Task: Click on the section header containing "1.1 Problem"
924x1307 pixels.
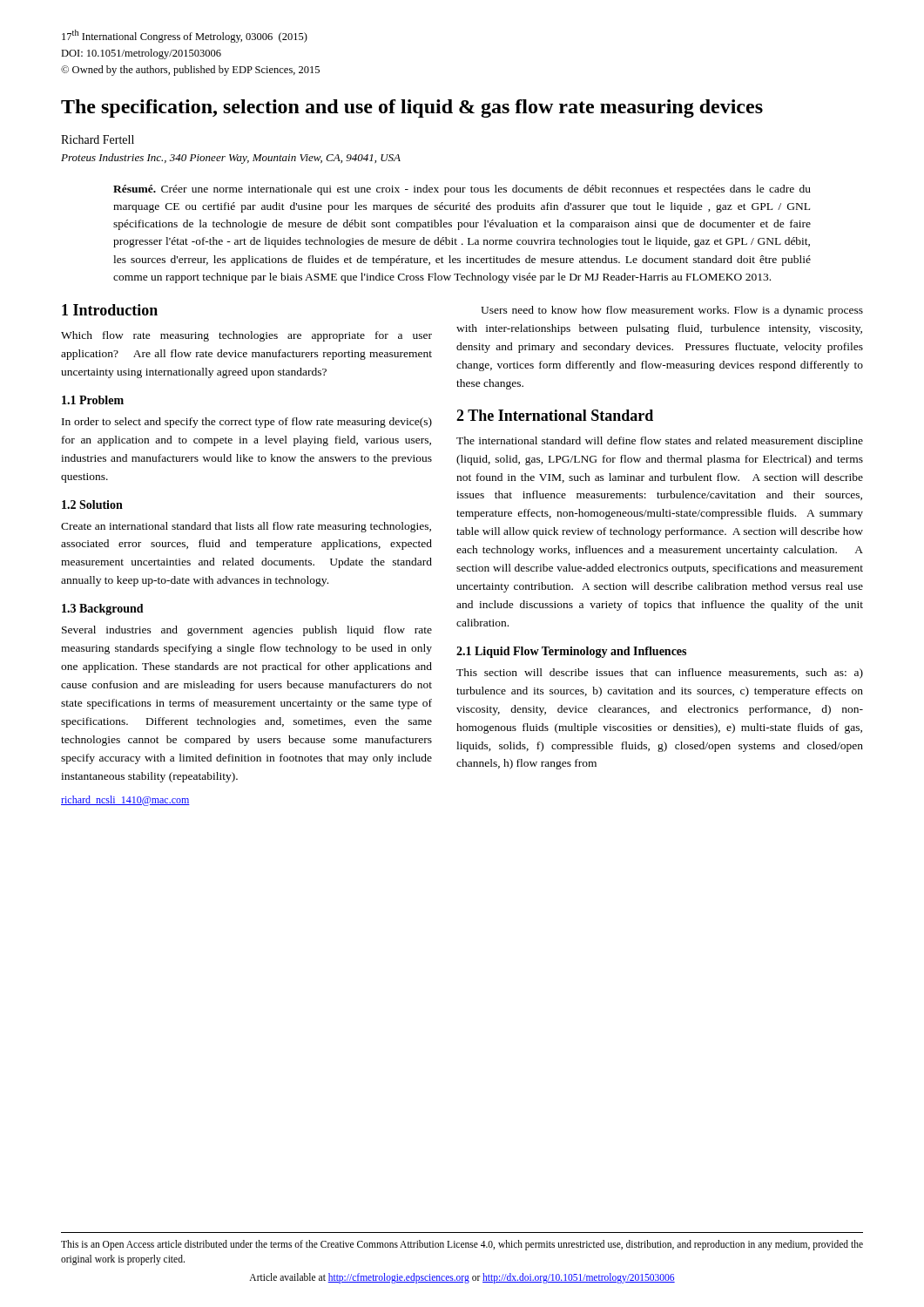Action: tap(92, 400)
